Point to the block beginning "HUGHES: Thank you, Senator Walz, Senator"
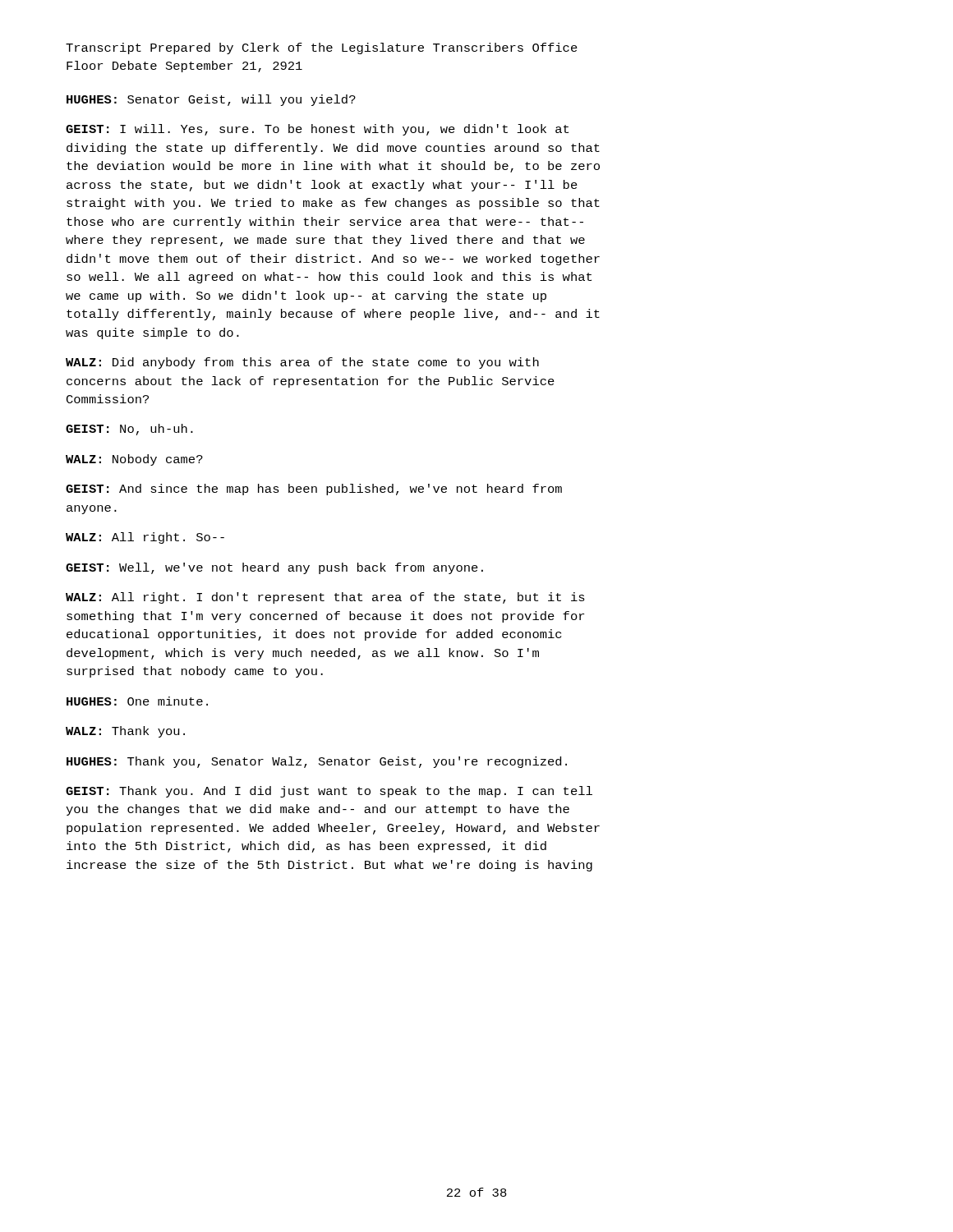 [318, 762]
